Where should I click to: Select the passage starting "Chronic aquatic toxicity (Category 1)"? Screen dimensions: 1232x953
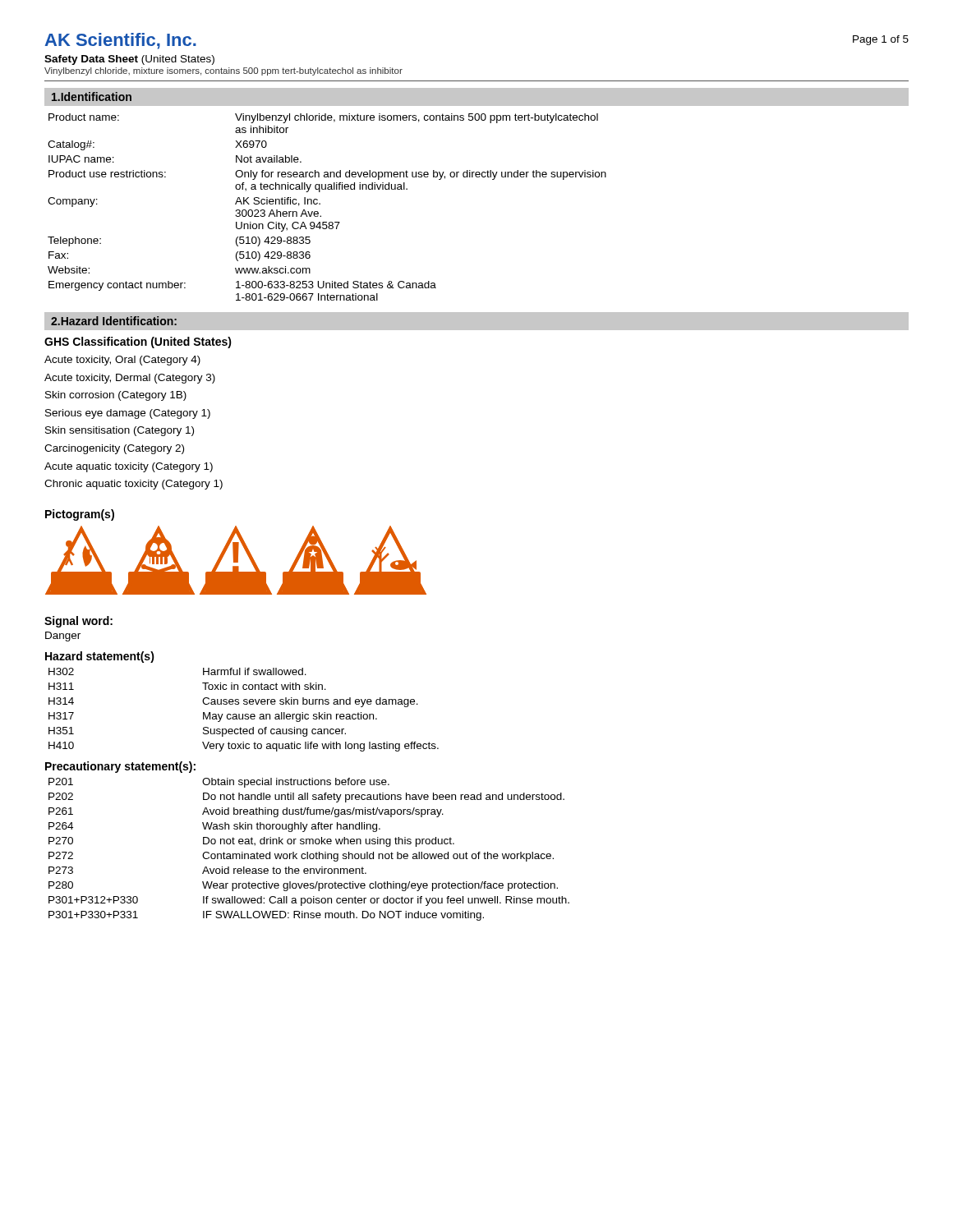point(134,483)
